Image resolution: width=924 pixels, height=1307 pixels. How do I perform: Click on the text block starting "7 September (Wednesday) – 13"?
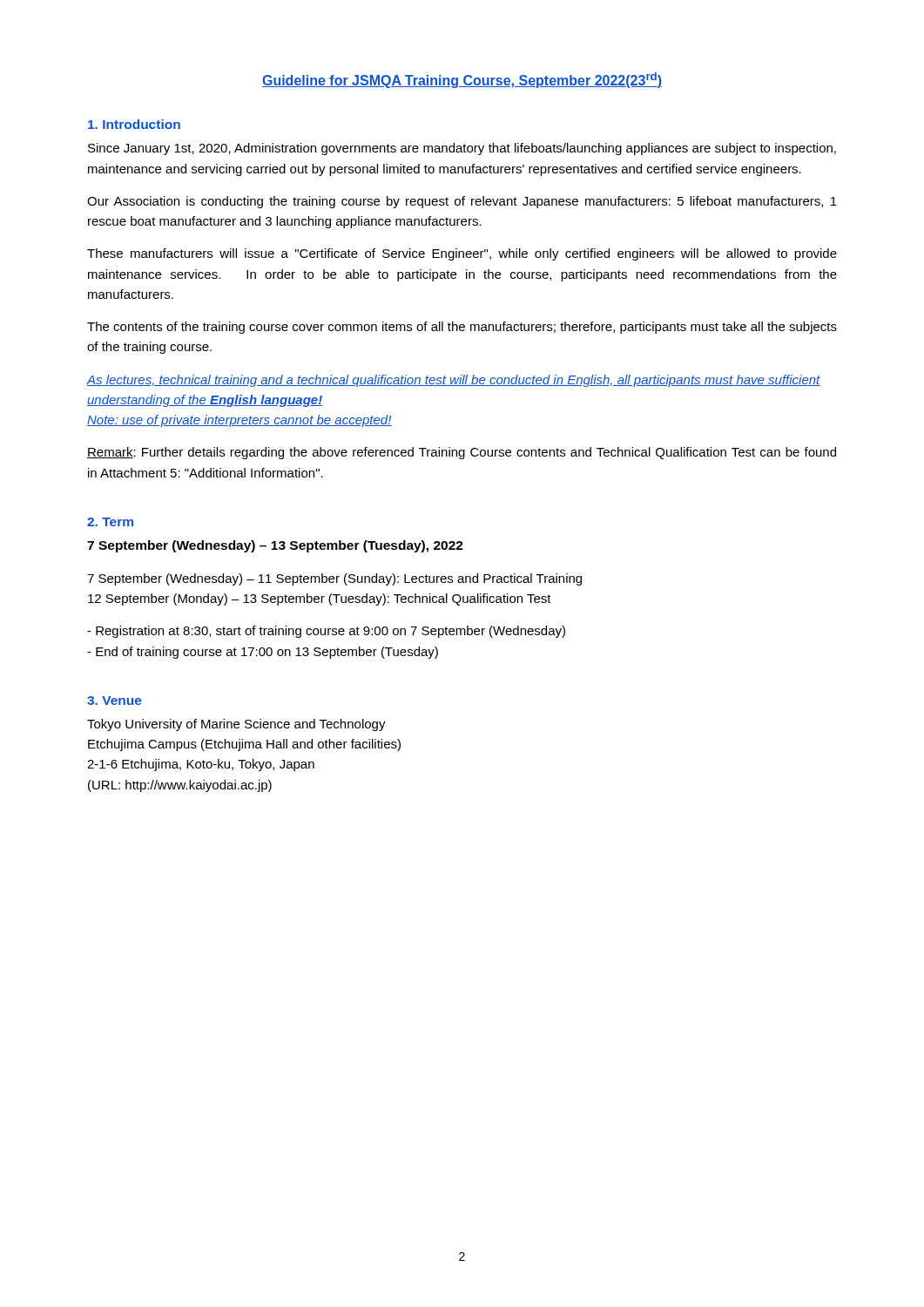point(275,545)
